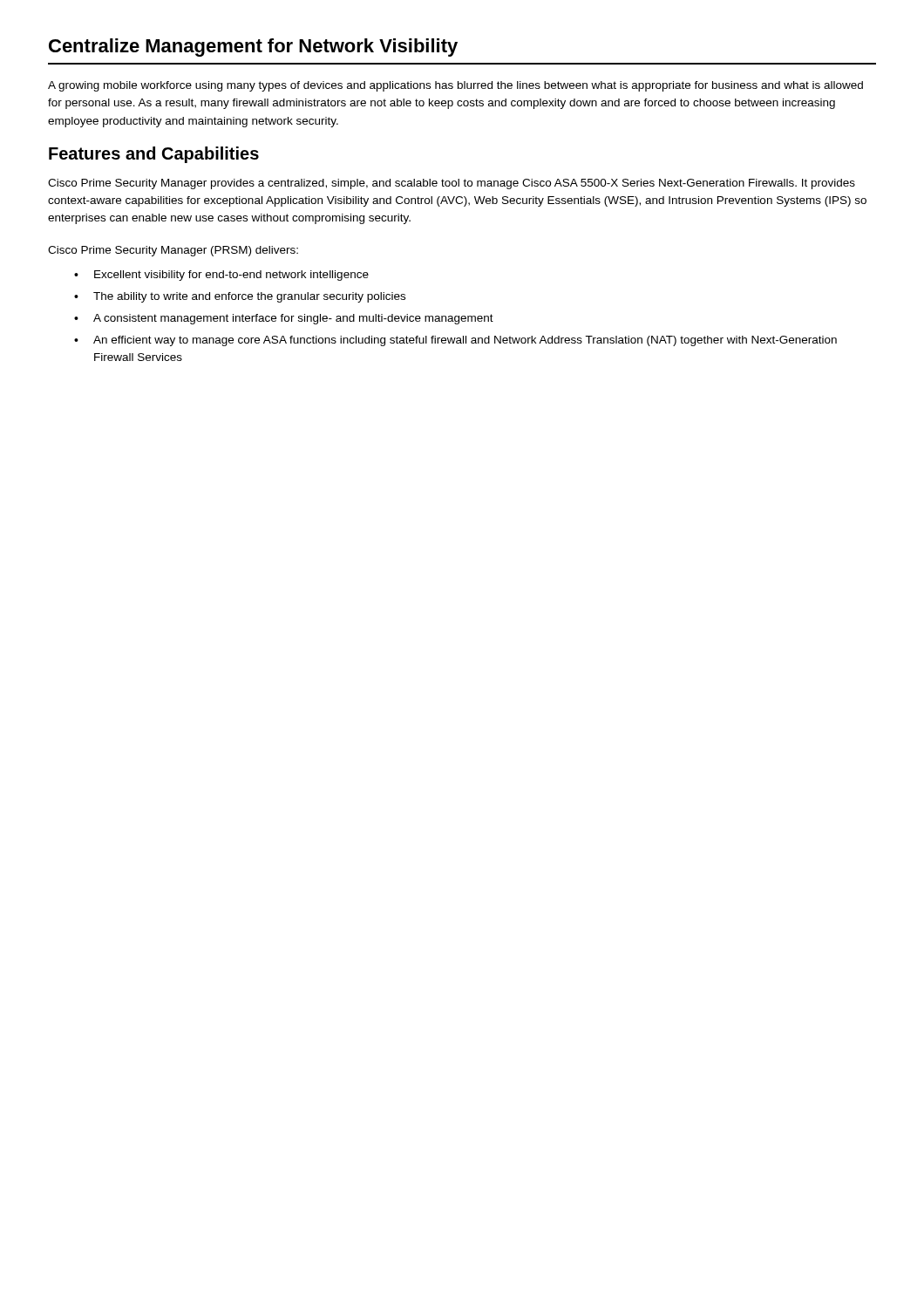Screen dimensions: 1308x924
Task: Locate the text block with the text "A growing mobile workforce using"
Action: tap(456, 103)
